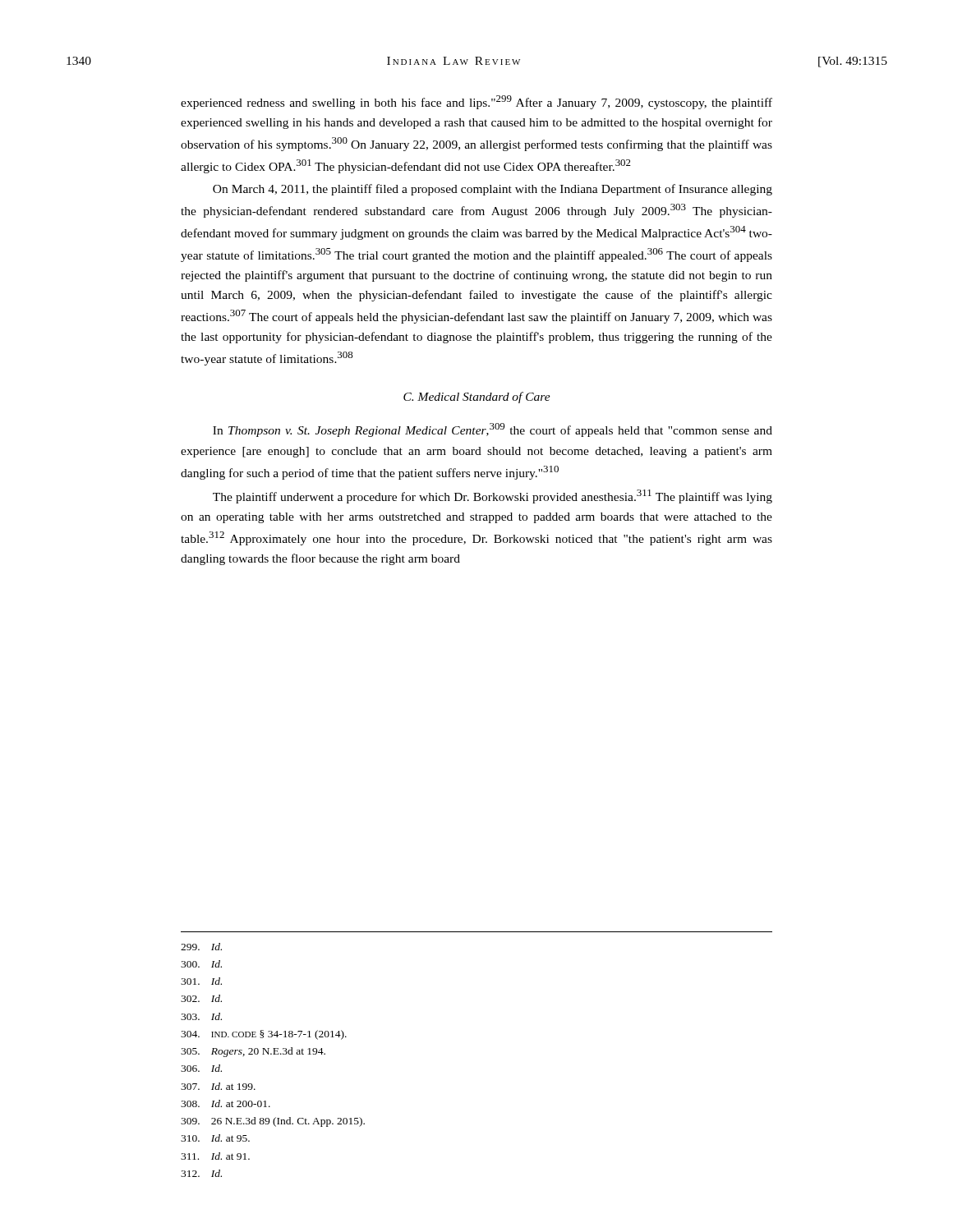Click on the region starting "In Thompson v. St. Joseph Regional Medical Center,309"
The height and width of the screenshot is (1232, 953).
pos(476,451)
